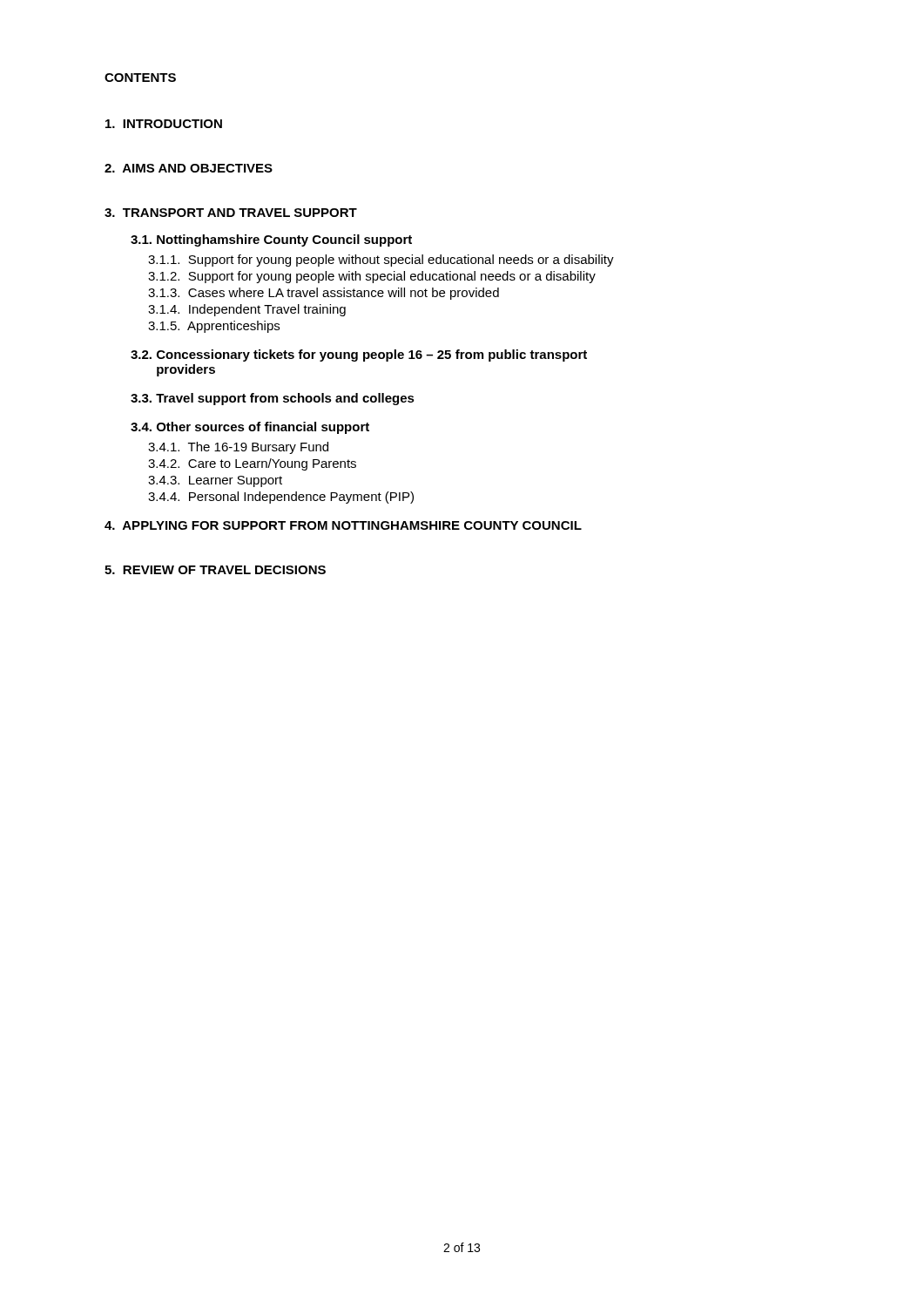
Task: Find the passage starting "3.1.1. Support for young people"
Action: point(381,259)
